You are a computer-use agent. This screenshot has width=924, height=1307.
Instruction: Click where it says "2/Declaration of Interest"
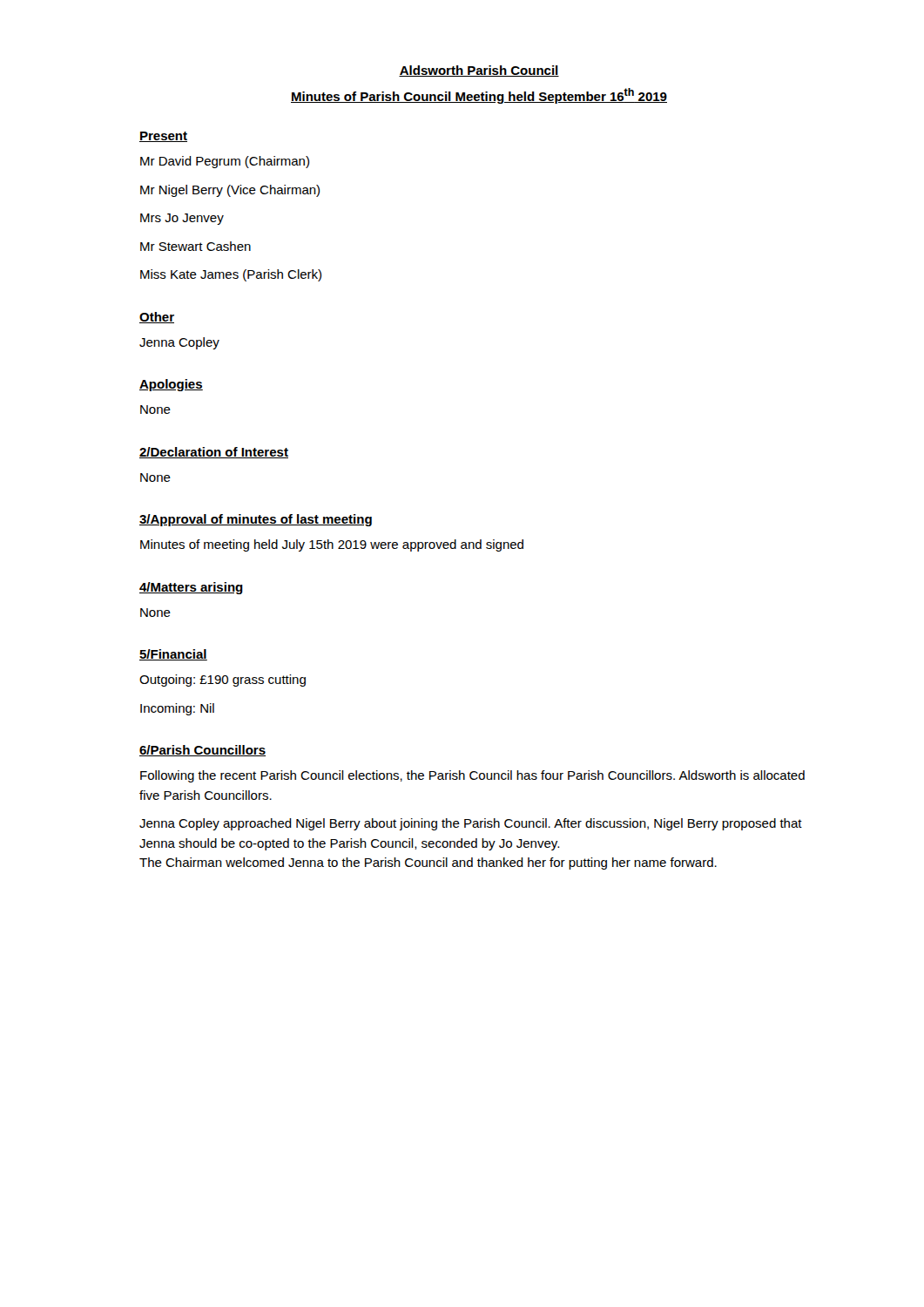tap(214, 451)
